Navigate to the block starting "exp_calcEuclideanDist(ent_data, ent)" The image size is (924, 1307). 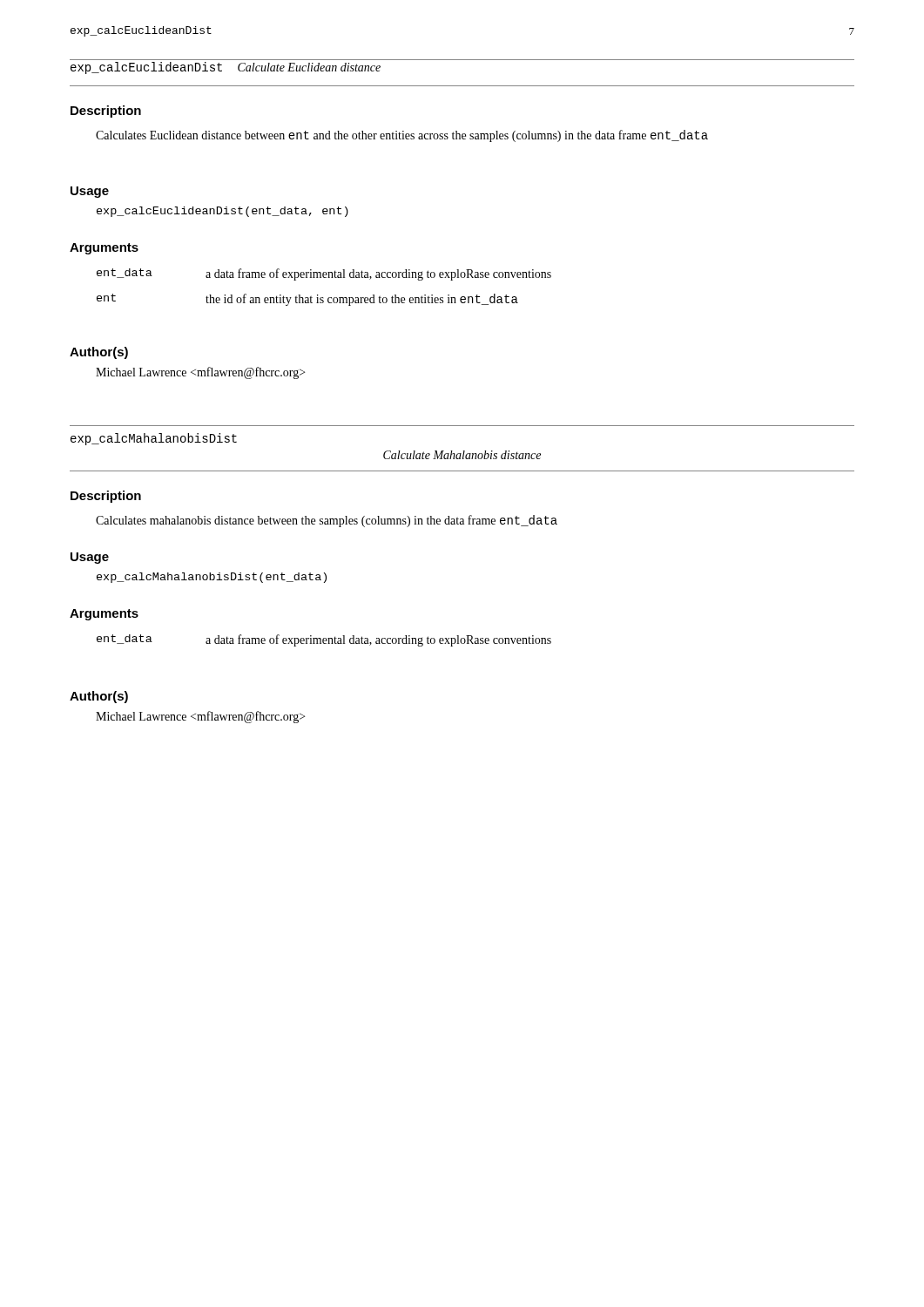coord(223,211)
